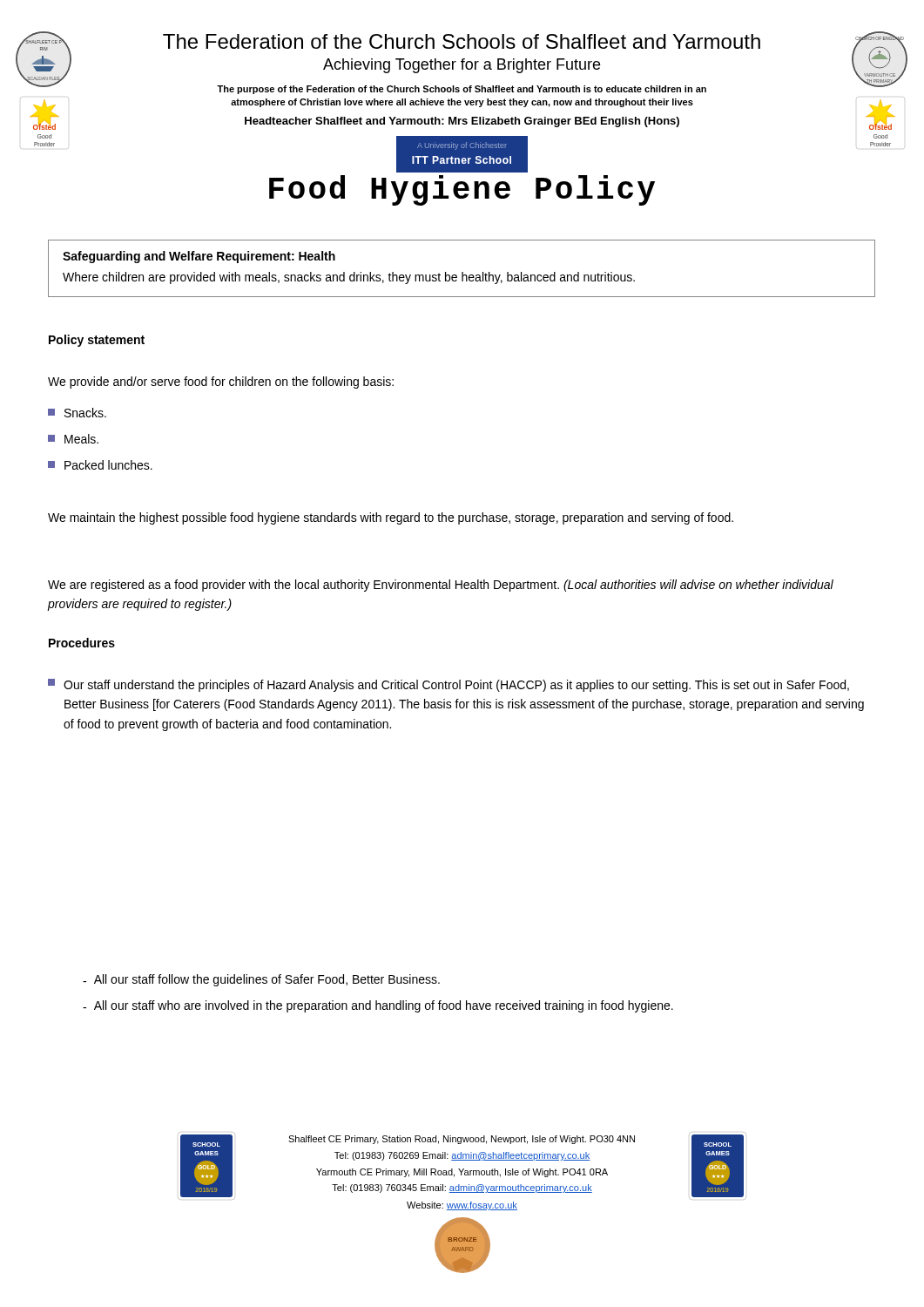Point to the text starting "We maintain the highest possible food"
The width and height of the screenshot is (924, 1307).
391,518
